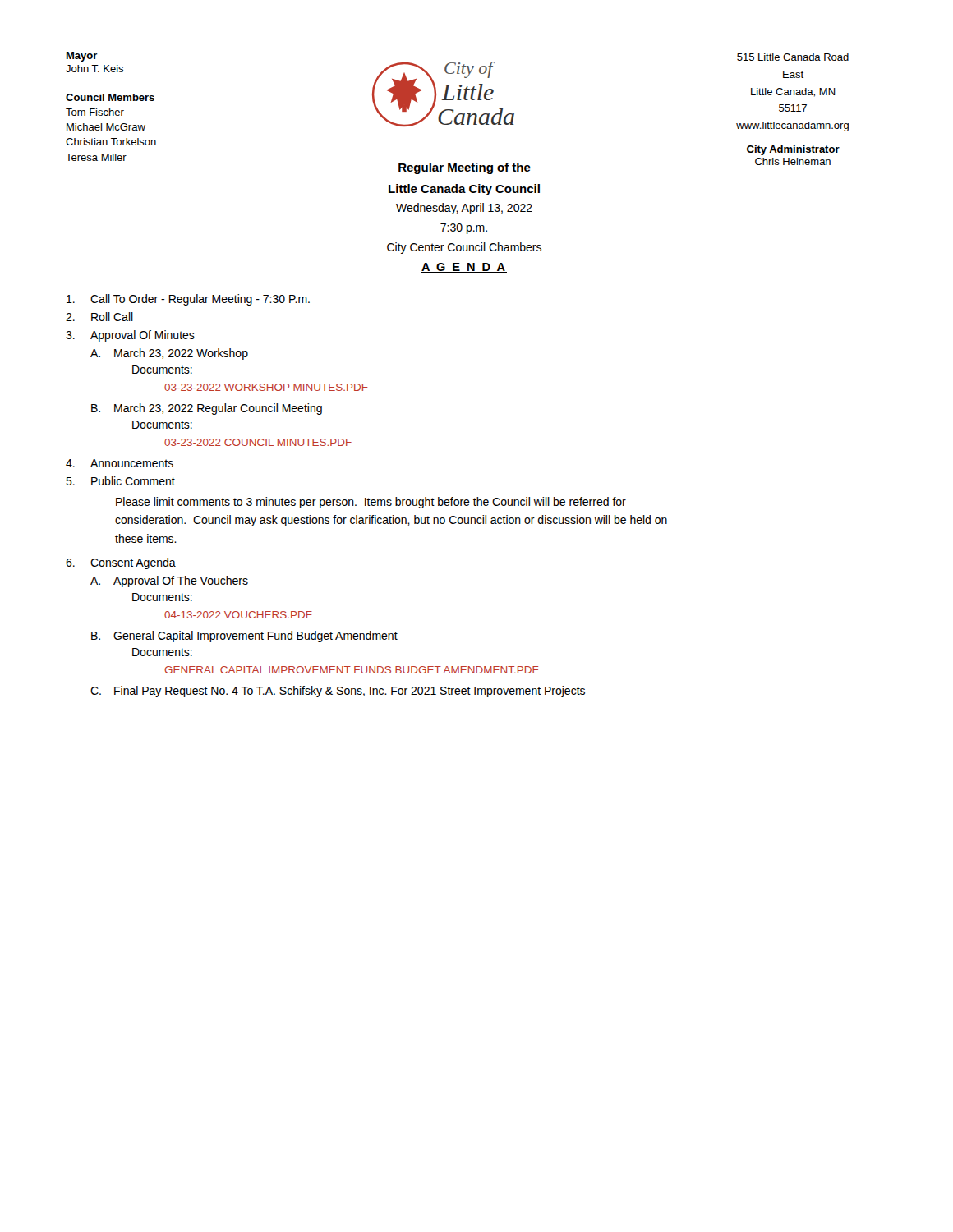Click on the block starting "3. Approval Of Minutes"

130,336
